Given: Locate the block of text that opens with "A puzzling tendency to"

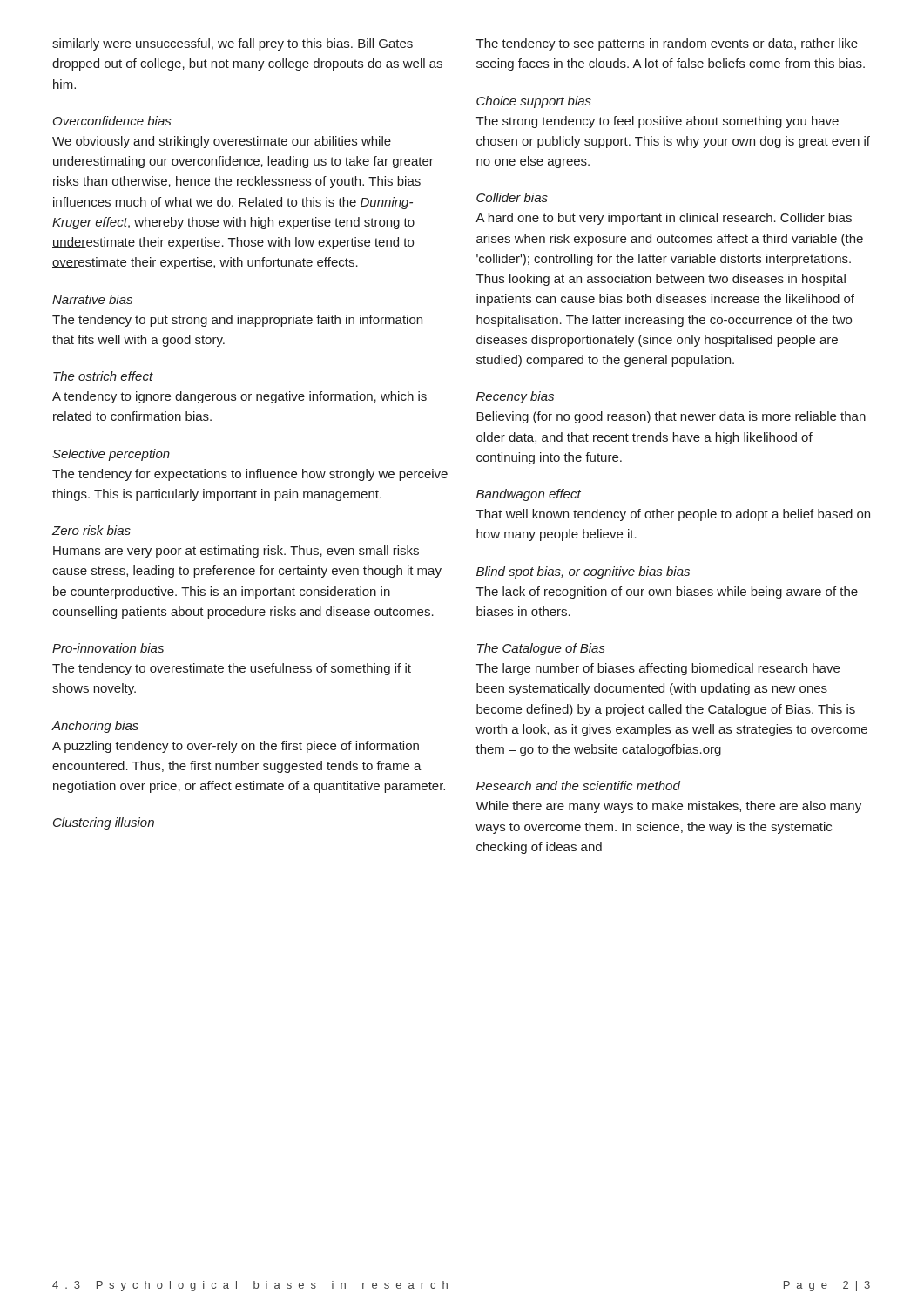Looking at the screenshot, I should tap(249, 765).
